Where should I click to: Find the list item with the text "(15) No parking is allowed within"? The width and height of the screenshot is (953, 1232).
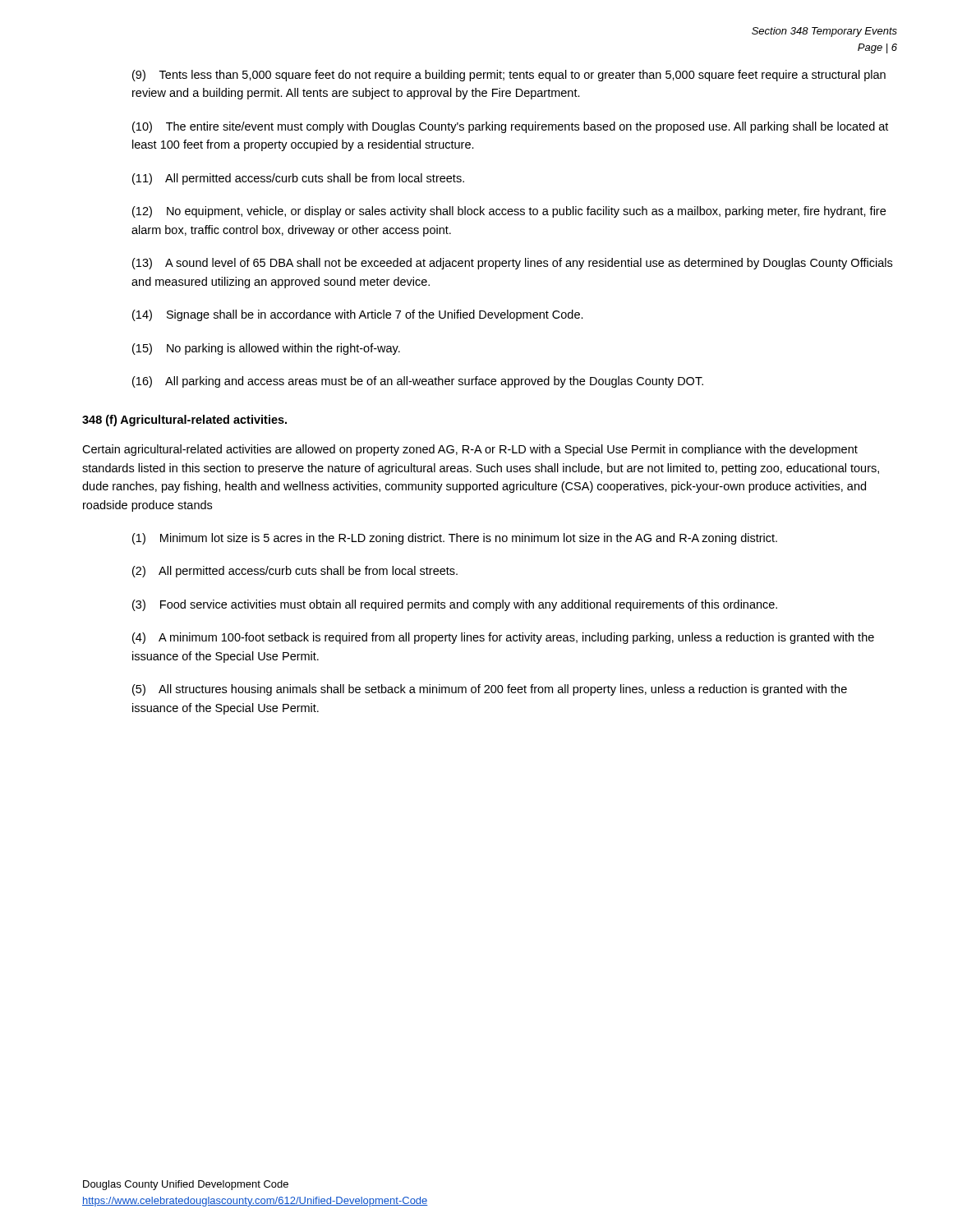266,349
